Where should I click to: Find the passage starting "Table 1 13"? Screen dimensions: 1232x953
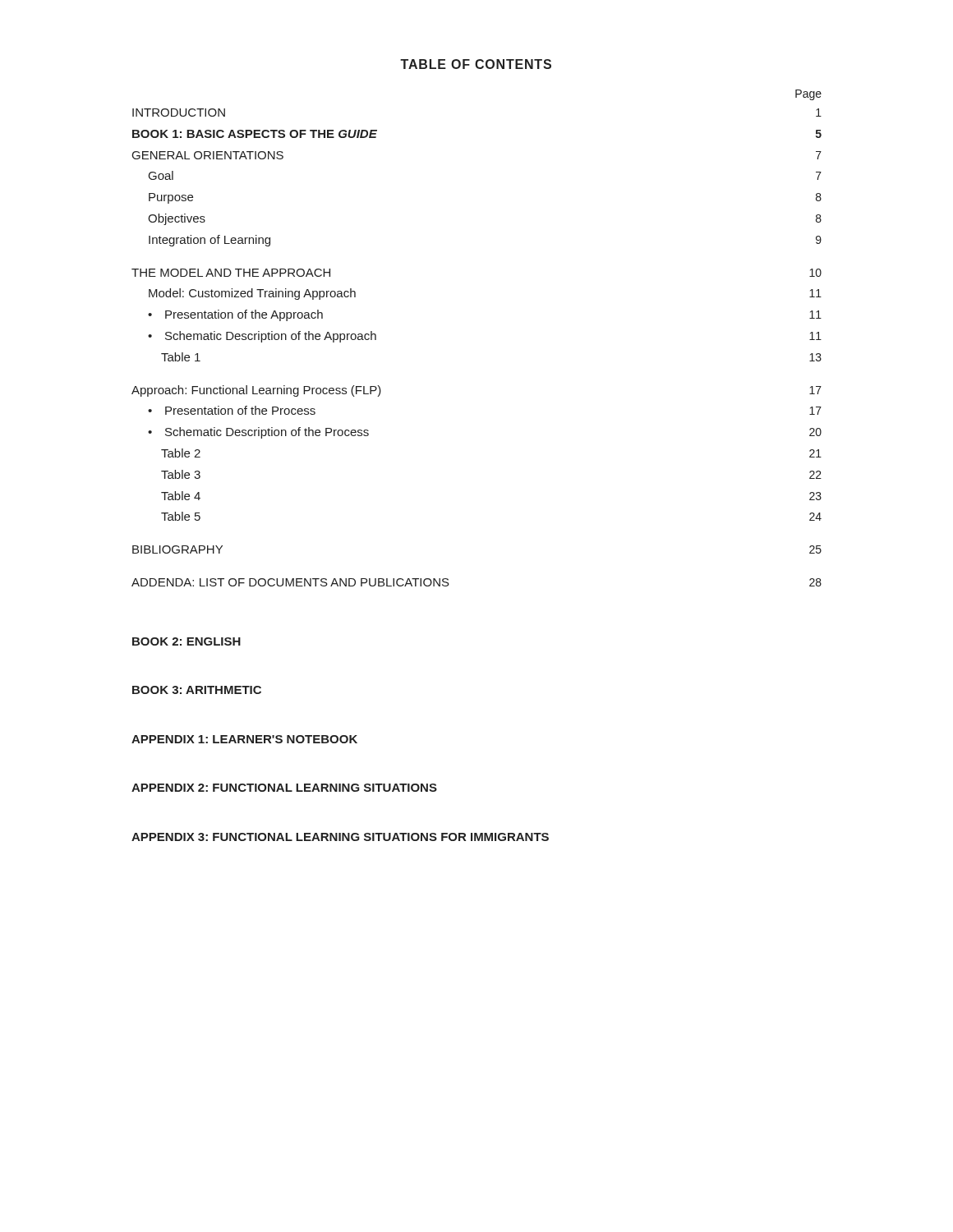182,357
